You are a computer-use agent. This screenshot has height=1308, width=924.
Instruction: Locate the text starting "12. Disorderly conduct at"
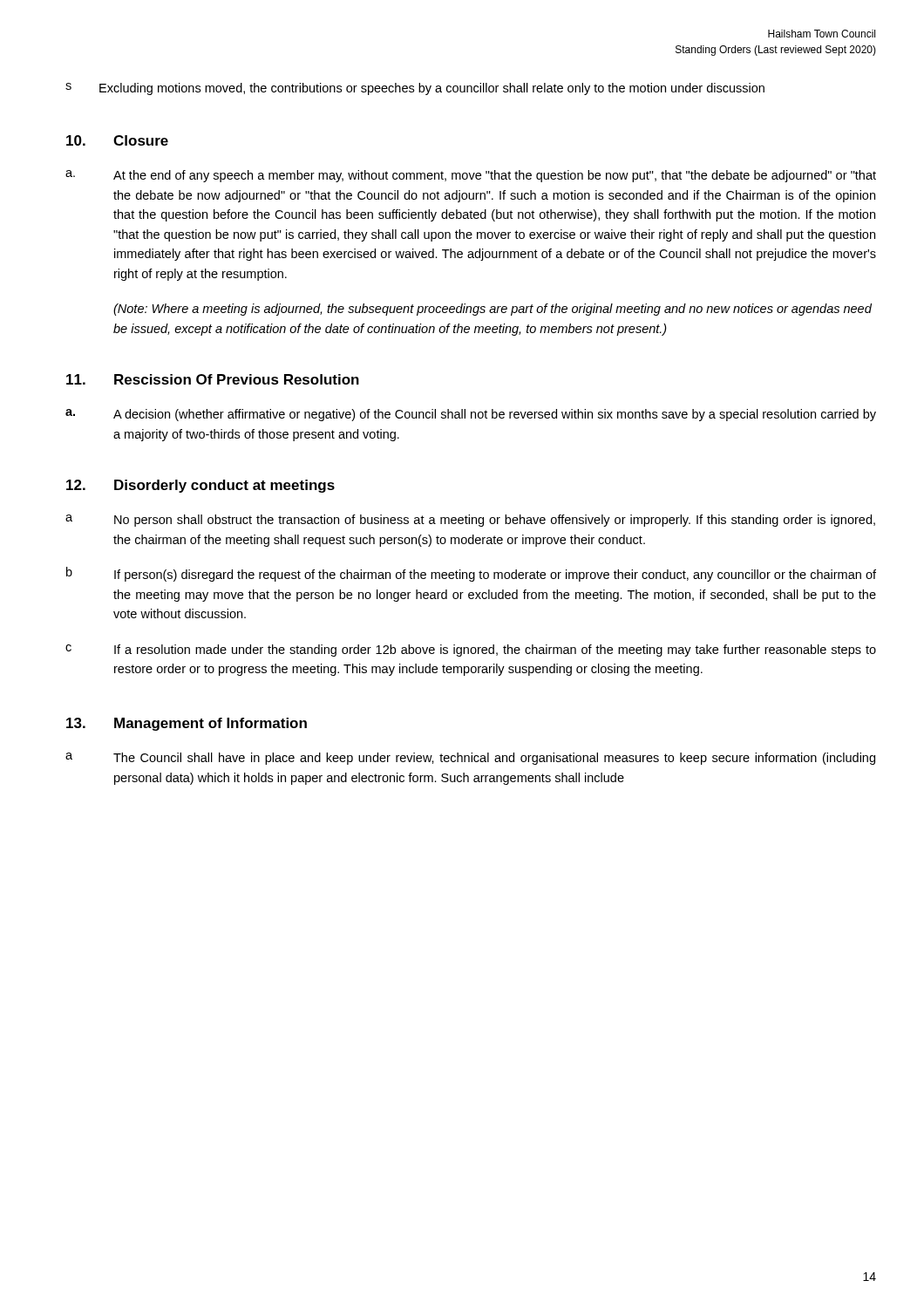(200, 486)
